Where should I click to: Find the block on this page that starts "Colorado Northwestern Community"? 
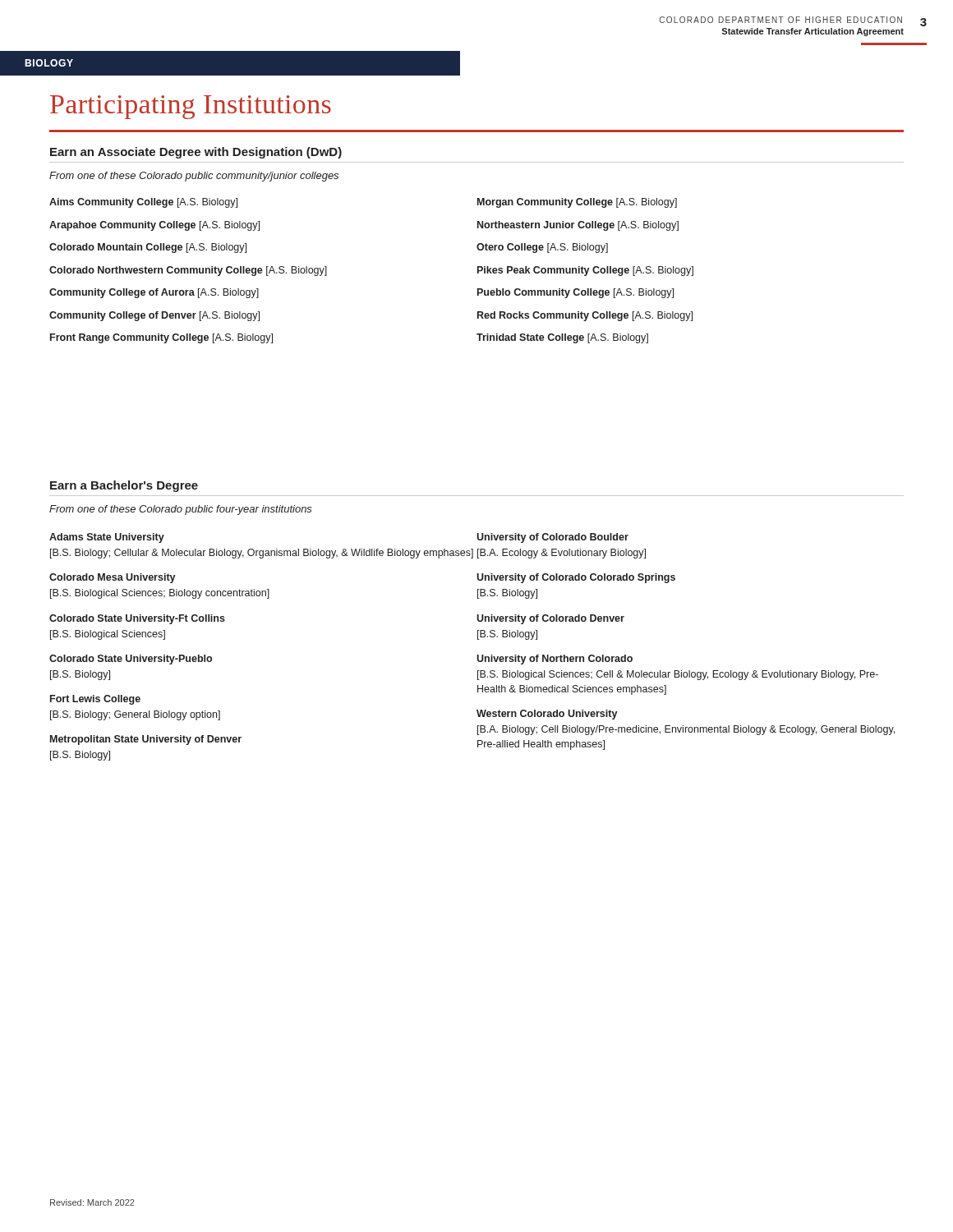pyautogui.click(x=188, y=270)
